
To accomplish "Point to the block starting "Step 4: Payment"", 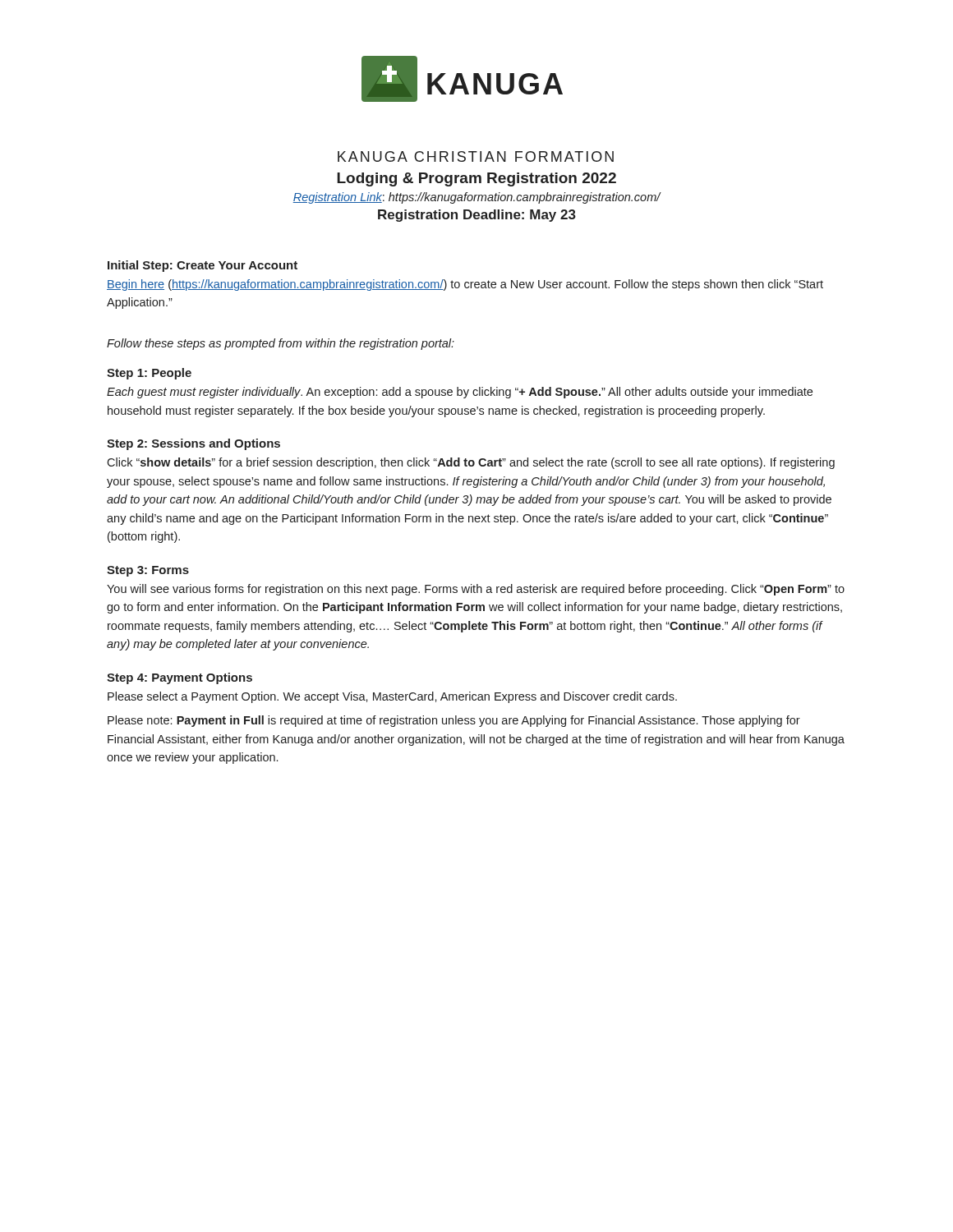I will [180, 677].
